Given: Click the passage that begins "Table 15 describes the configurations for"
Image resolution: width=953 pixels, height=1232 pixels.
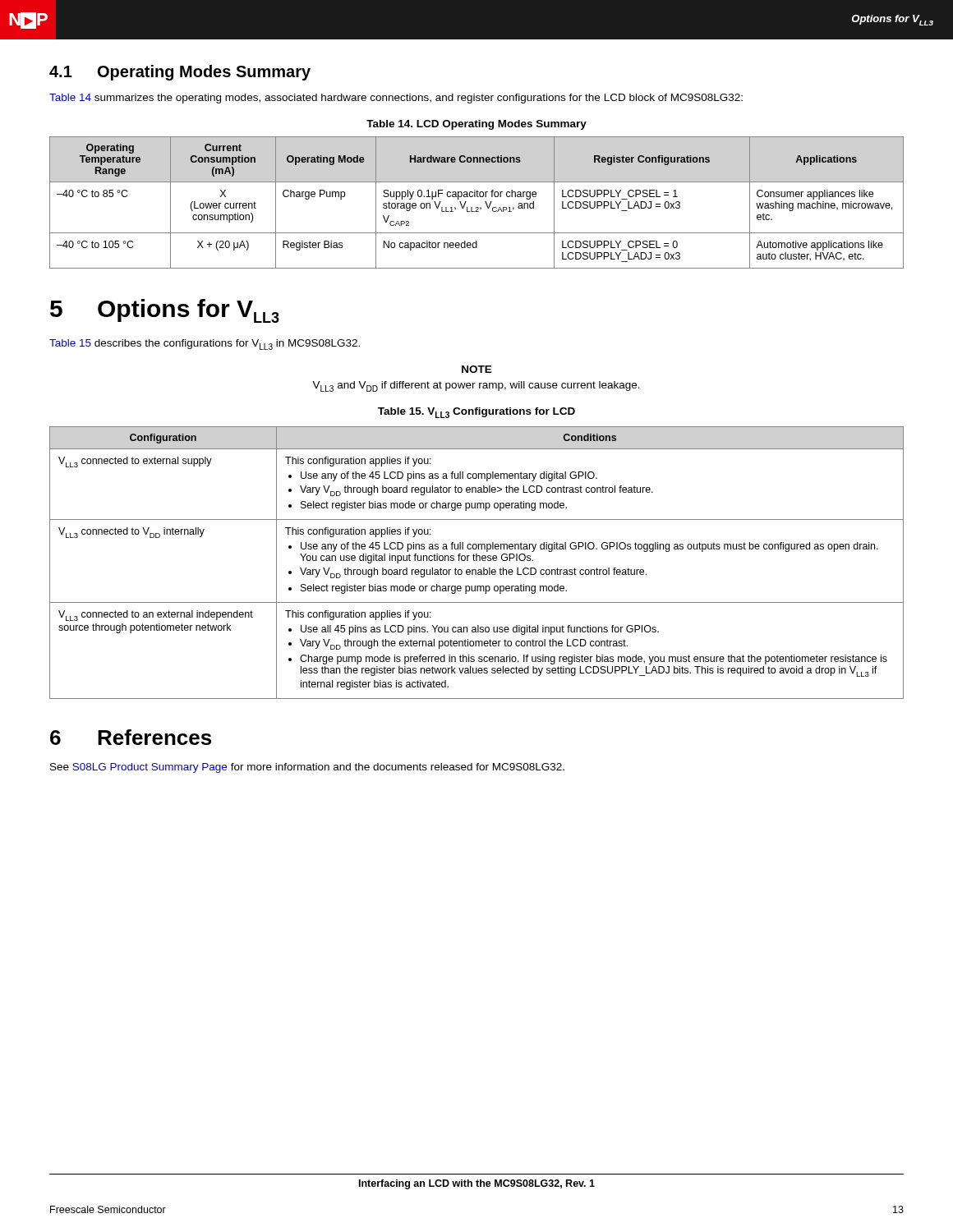Looking at the screenshot, I should 205,344.
